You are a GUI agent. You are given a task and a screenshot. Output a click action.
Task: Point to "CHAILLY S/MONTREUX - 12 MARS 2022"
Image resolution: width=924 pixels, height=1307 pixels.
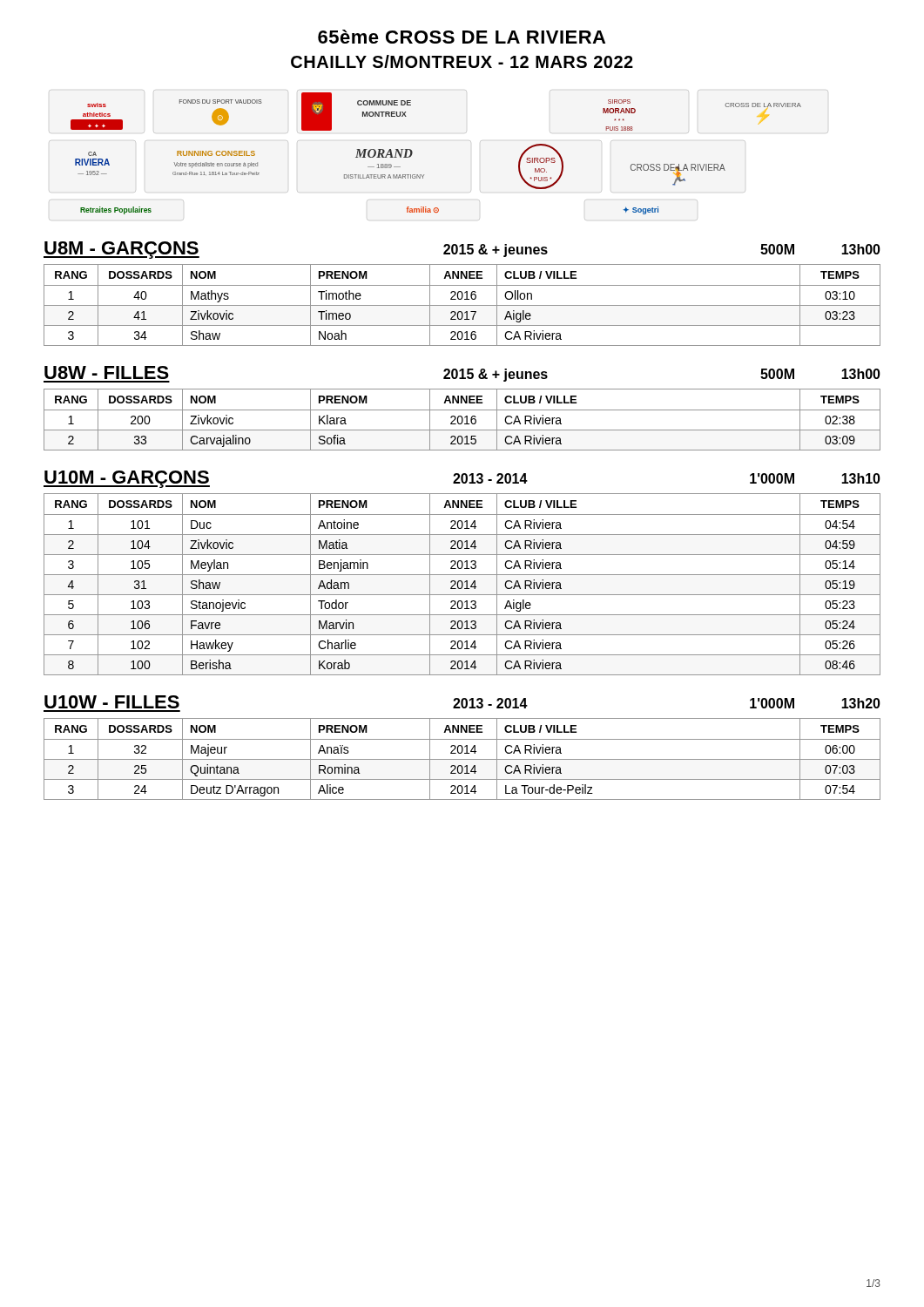coord(462,62)
